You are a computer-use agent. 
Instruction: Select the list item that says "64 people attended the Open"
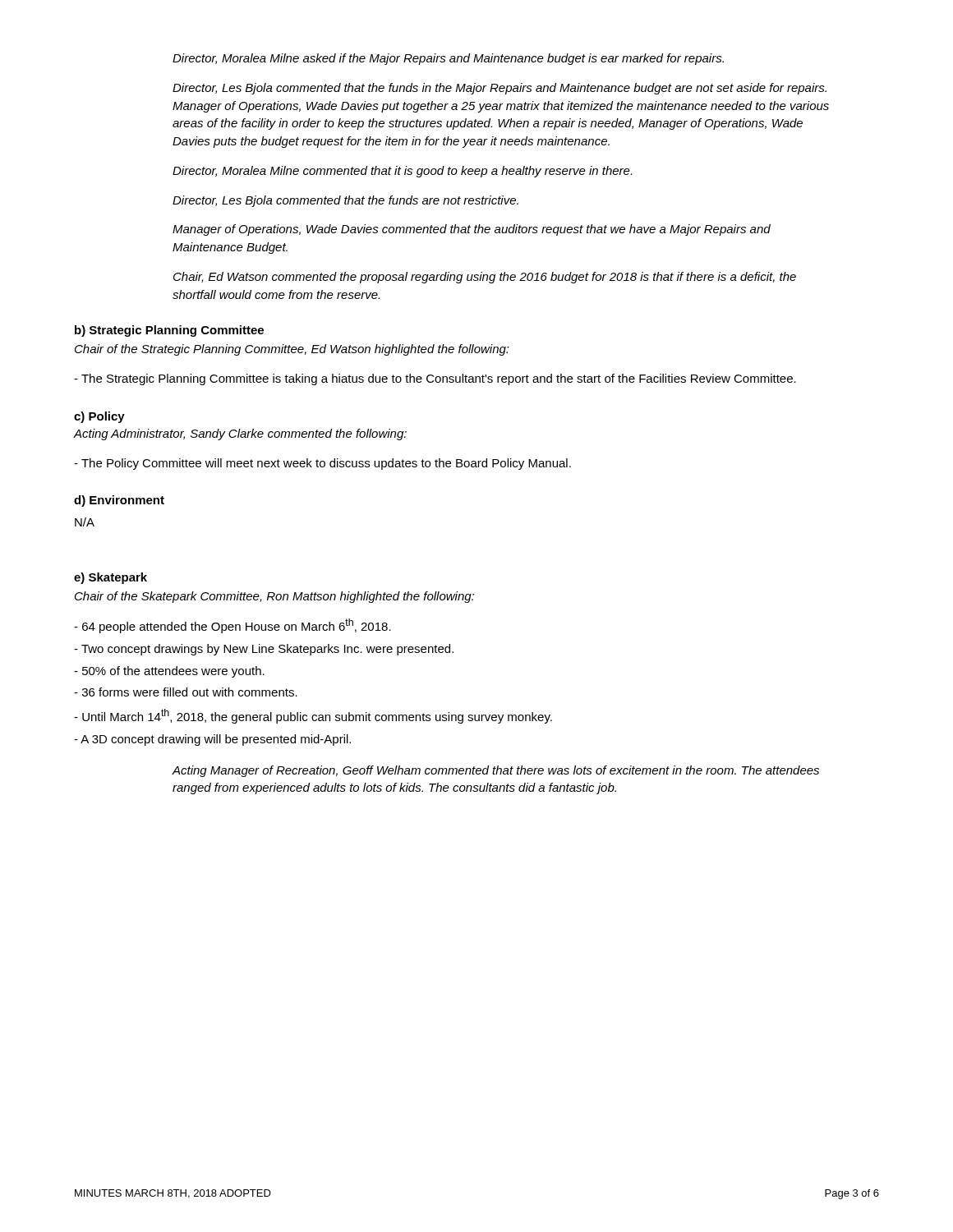[233, 625]
